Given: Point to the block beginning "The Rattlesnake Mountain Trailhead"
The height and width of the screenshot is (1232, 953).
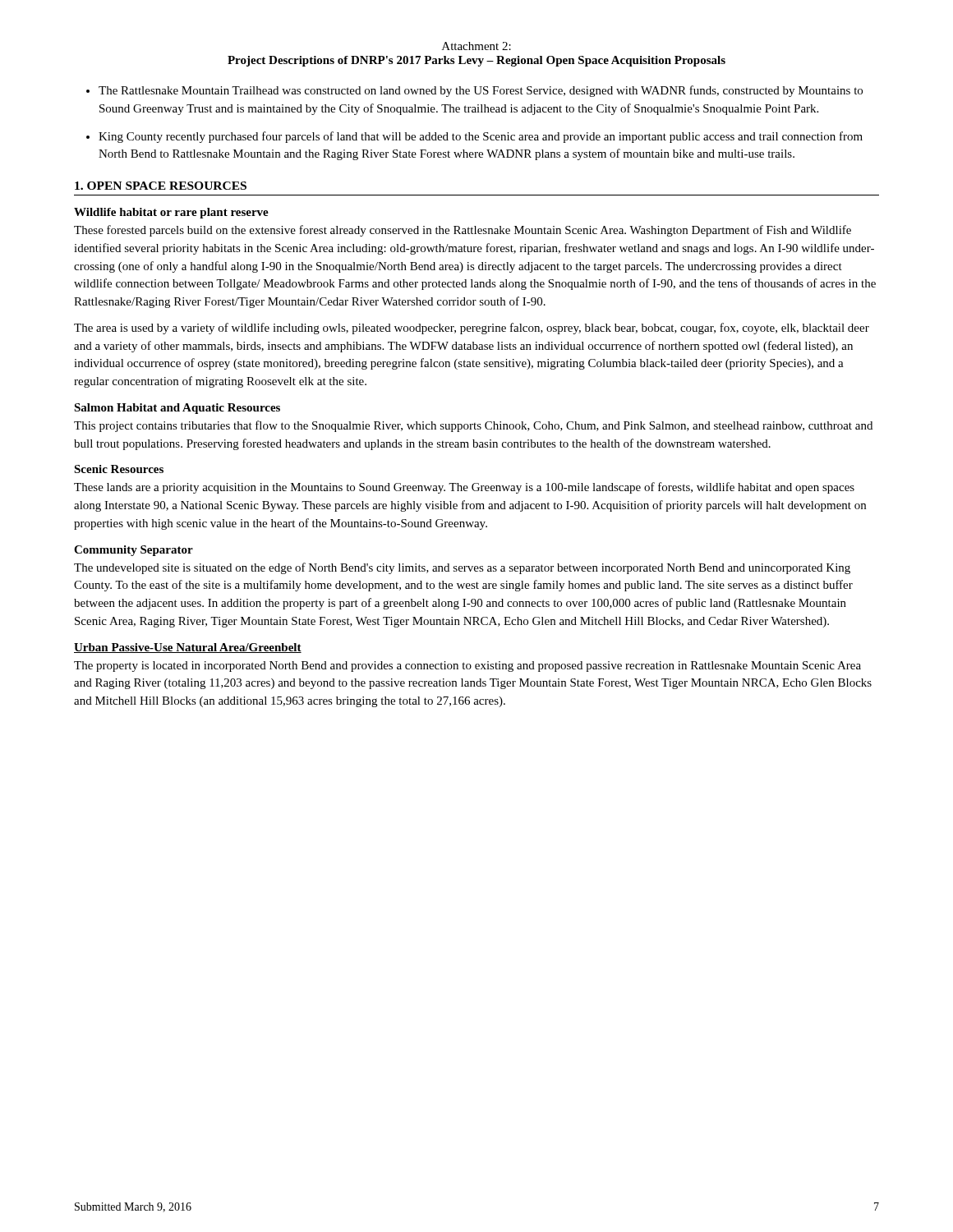Looking at the screenshot, I should coord(481,99).
